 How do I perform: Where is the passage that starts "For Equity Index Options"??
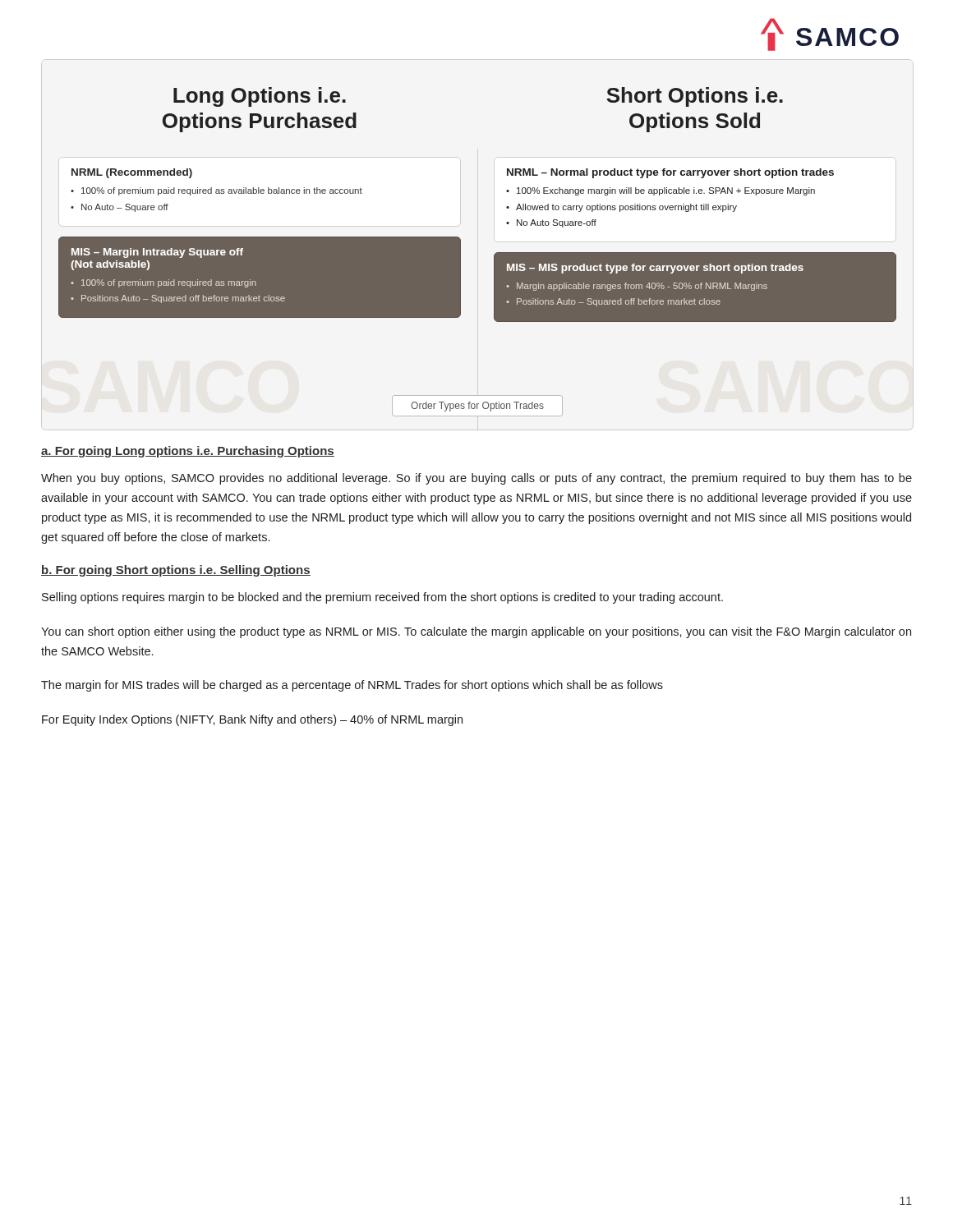click(x=252, y=720)
